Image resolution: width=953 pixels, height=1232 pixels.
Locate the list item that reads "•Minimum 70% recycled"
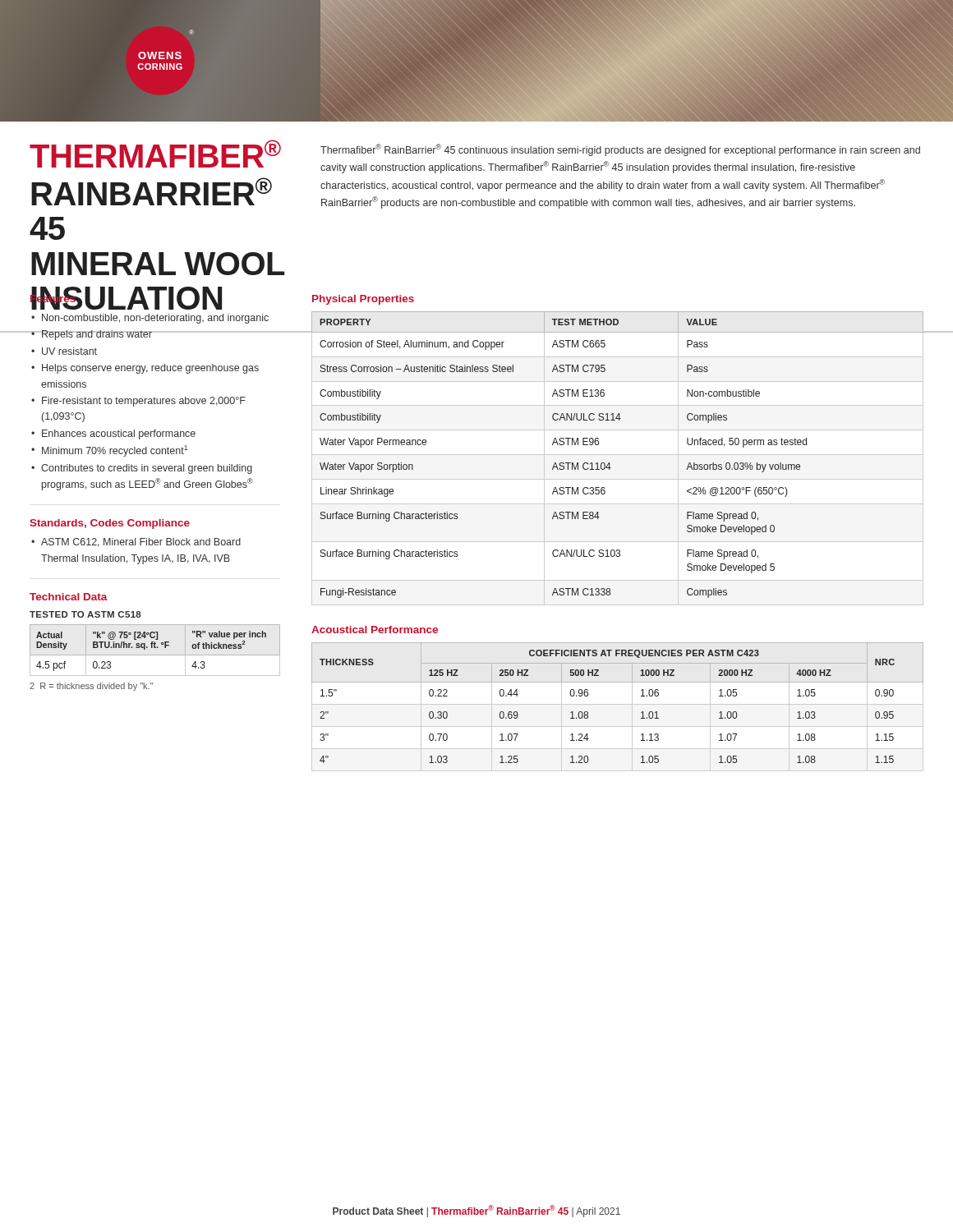point(109,451)
